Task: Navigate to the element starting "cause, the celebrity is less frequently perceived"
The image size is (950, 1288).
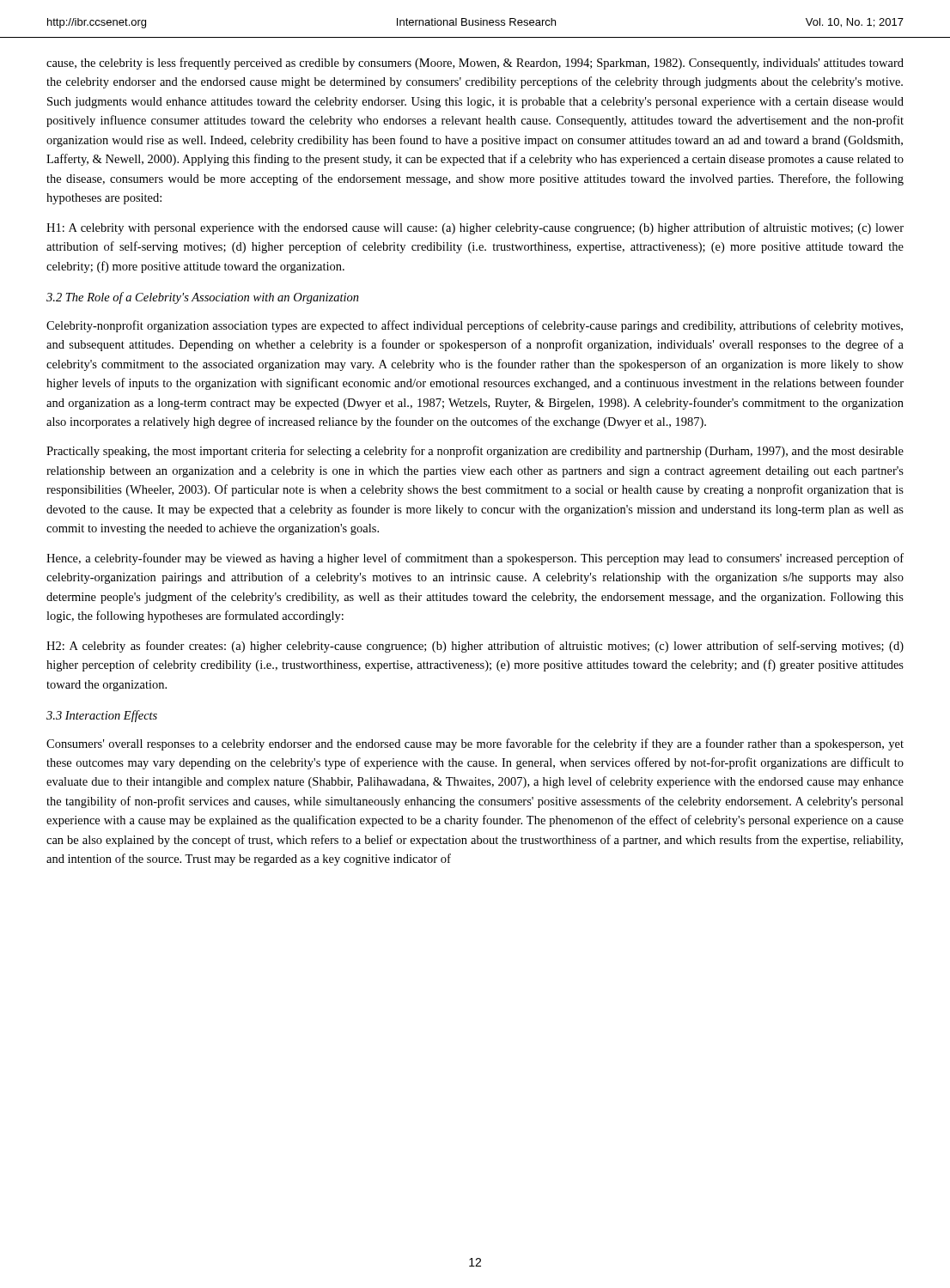Action: pyautogui.click(x=475, y=130)
